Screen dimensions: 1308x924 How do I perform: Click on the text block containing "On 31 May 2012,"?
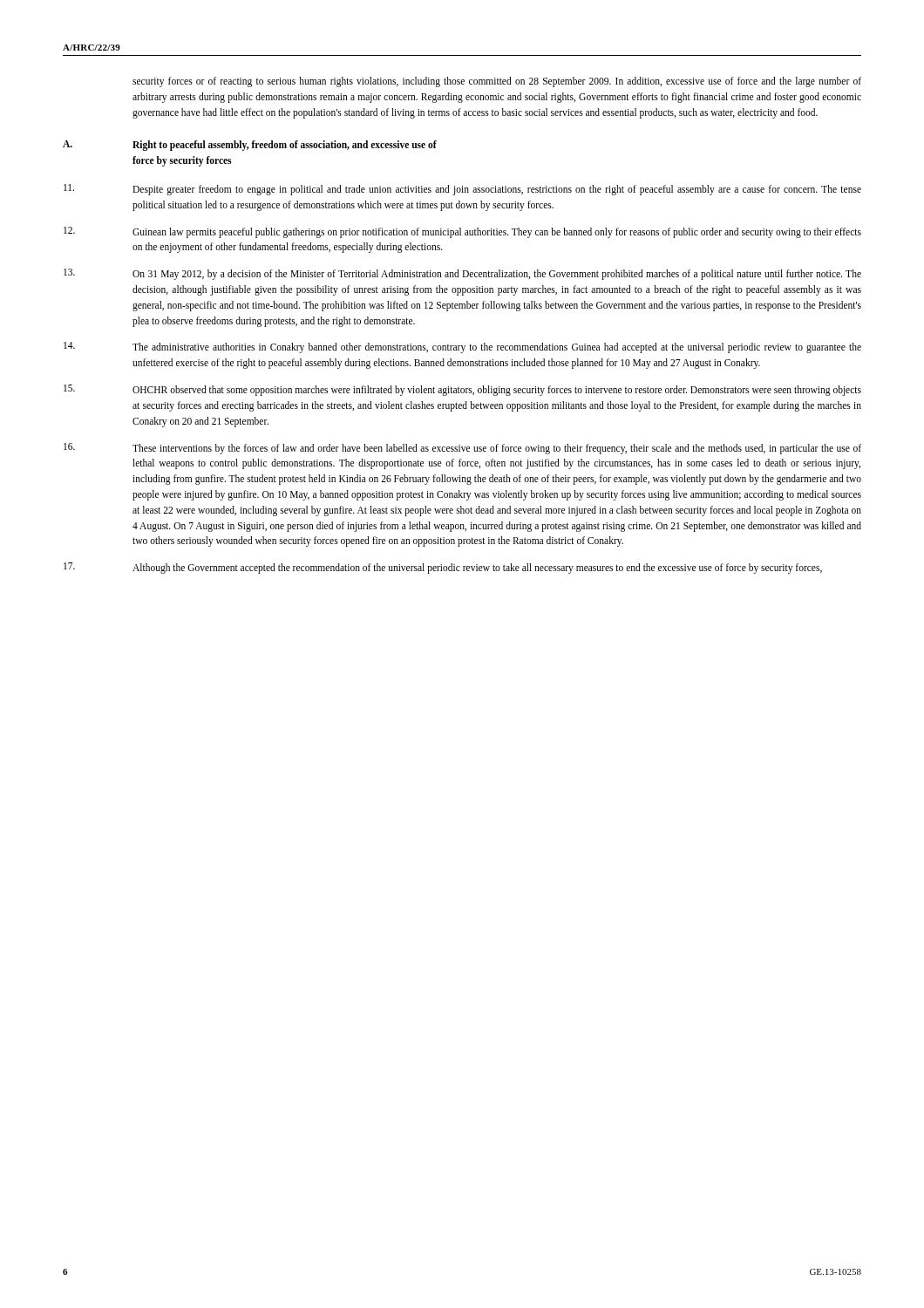(462, 298)
